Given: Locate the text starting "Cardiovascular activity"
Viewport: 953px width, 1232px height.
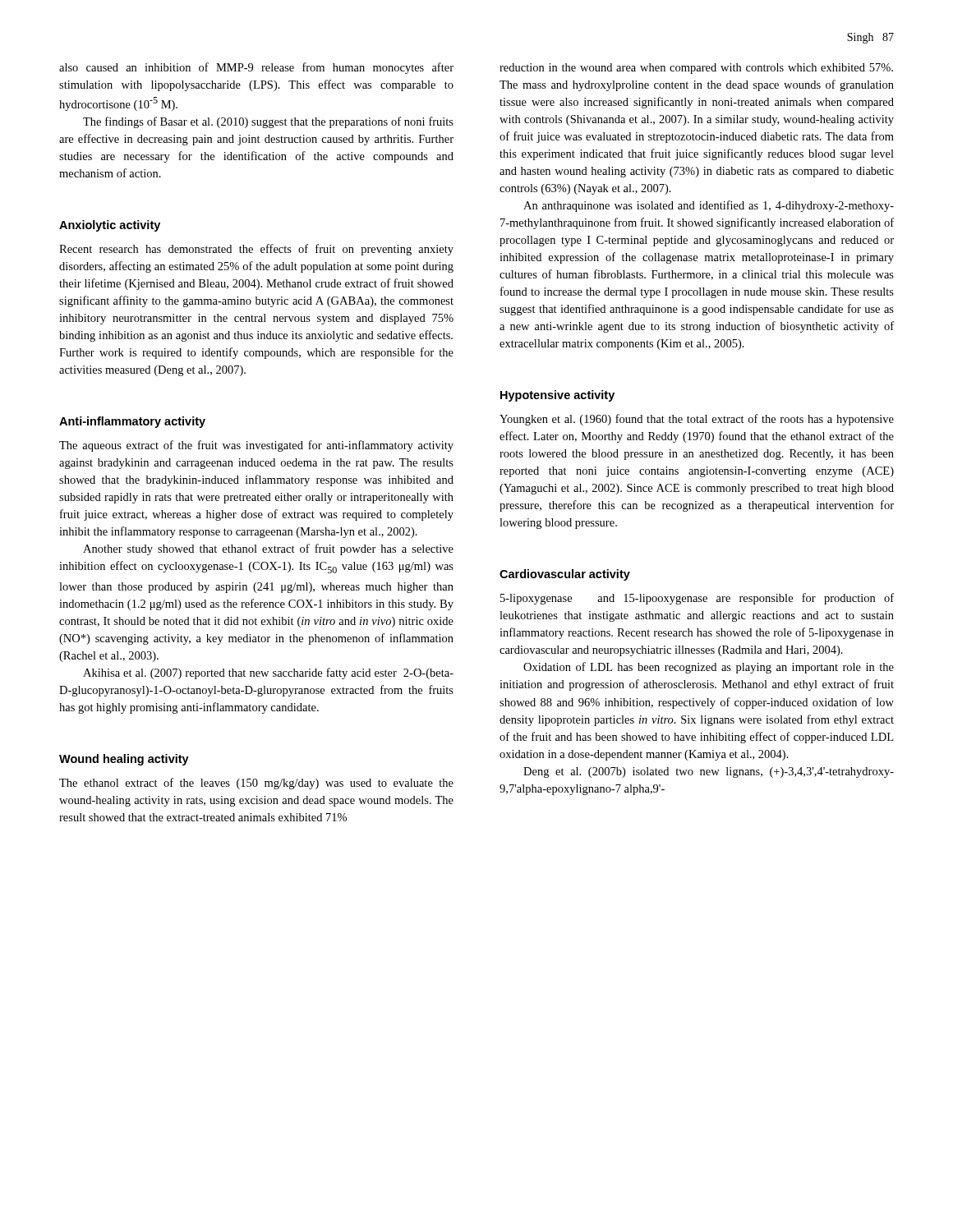Looking at the screenshot, I should click(x=565, y=574).
